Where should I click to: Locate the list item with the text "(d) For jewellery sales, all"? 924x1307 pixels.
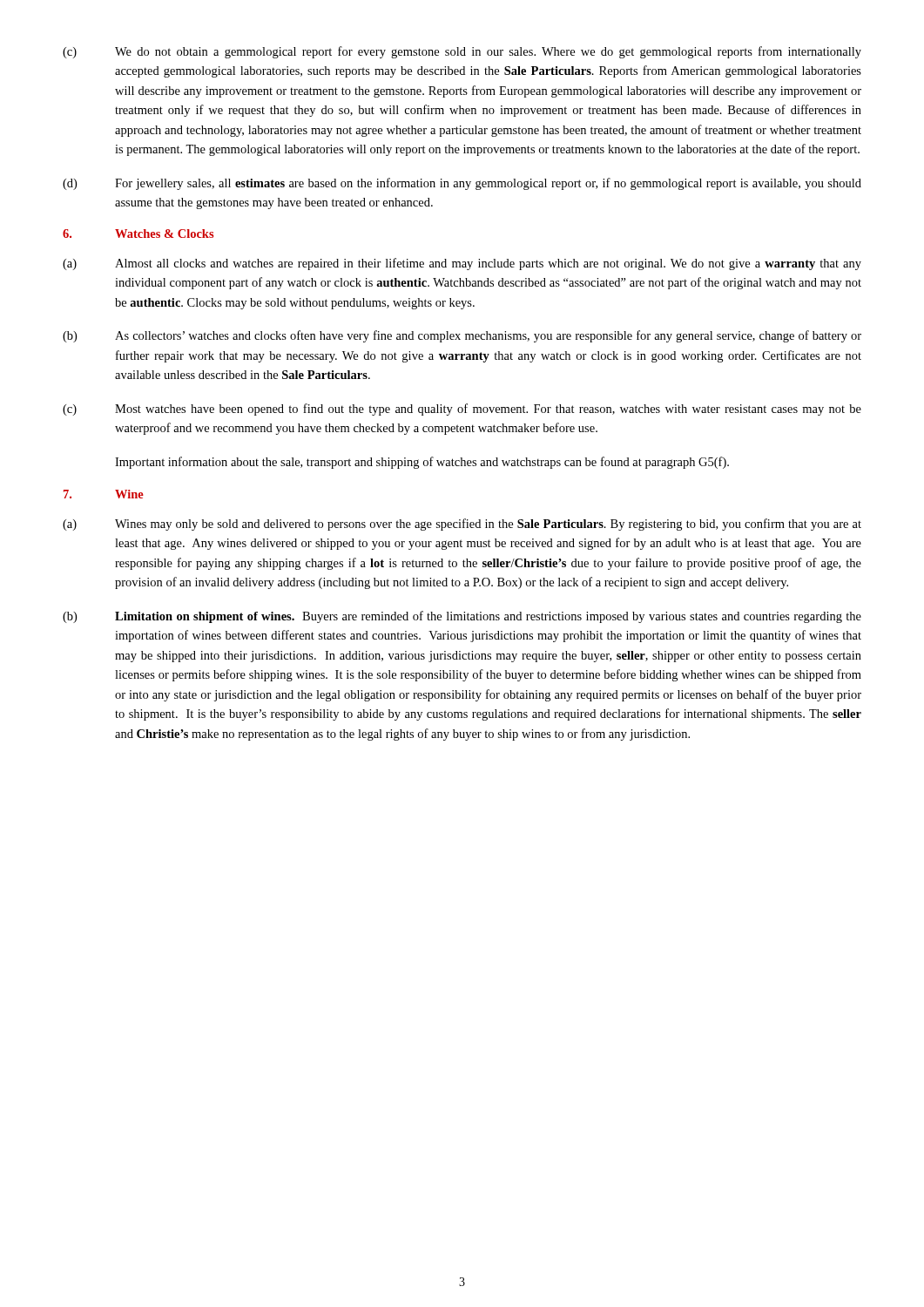[x=462, y=193]
